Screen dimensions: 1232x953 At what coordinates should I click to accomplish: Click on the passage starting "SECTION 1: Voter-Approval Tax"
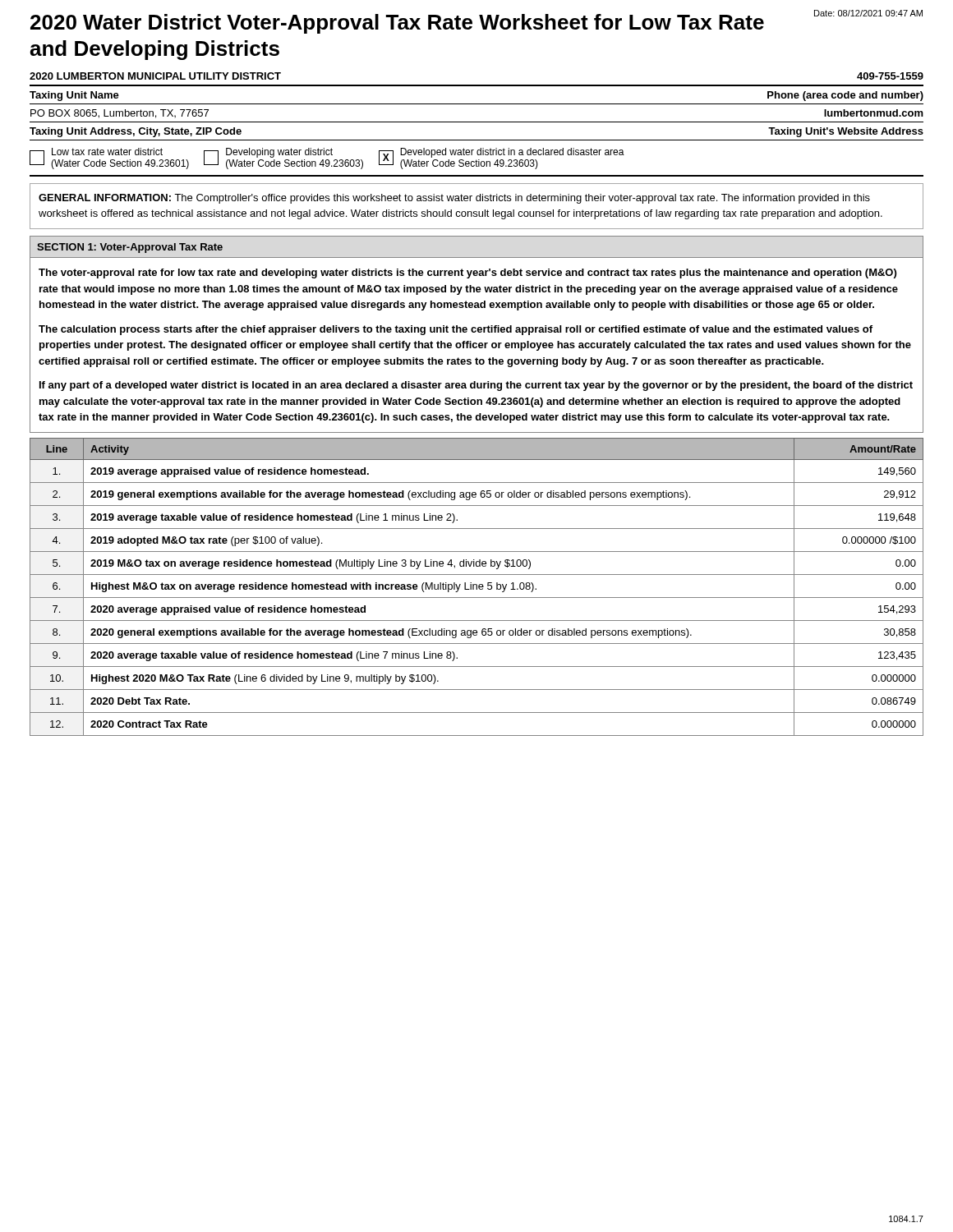[130, 247]
